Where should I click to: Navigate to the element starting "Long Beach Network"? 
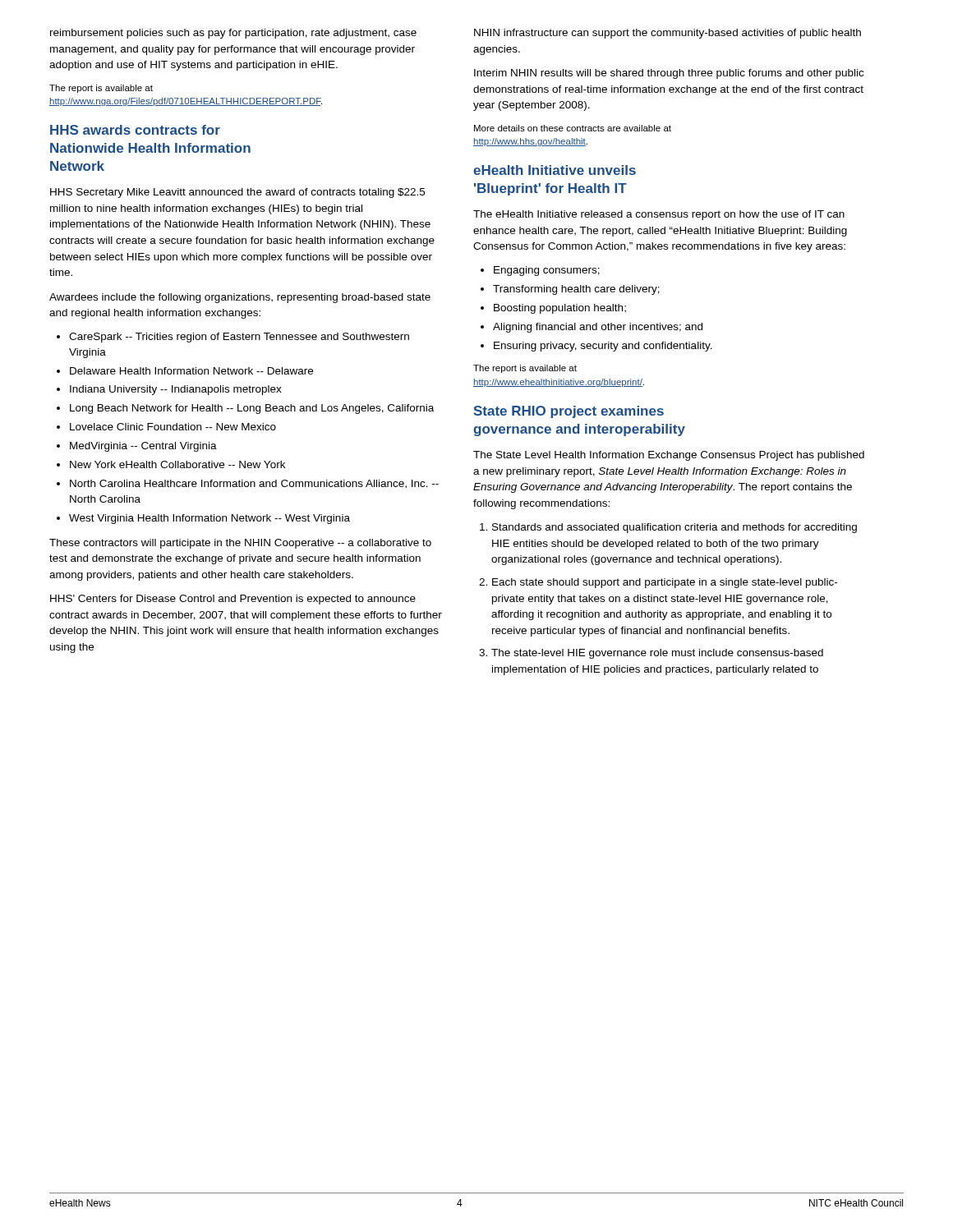click(256, 409)
